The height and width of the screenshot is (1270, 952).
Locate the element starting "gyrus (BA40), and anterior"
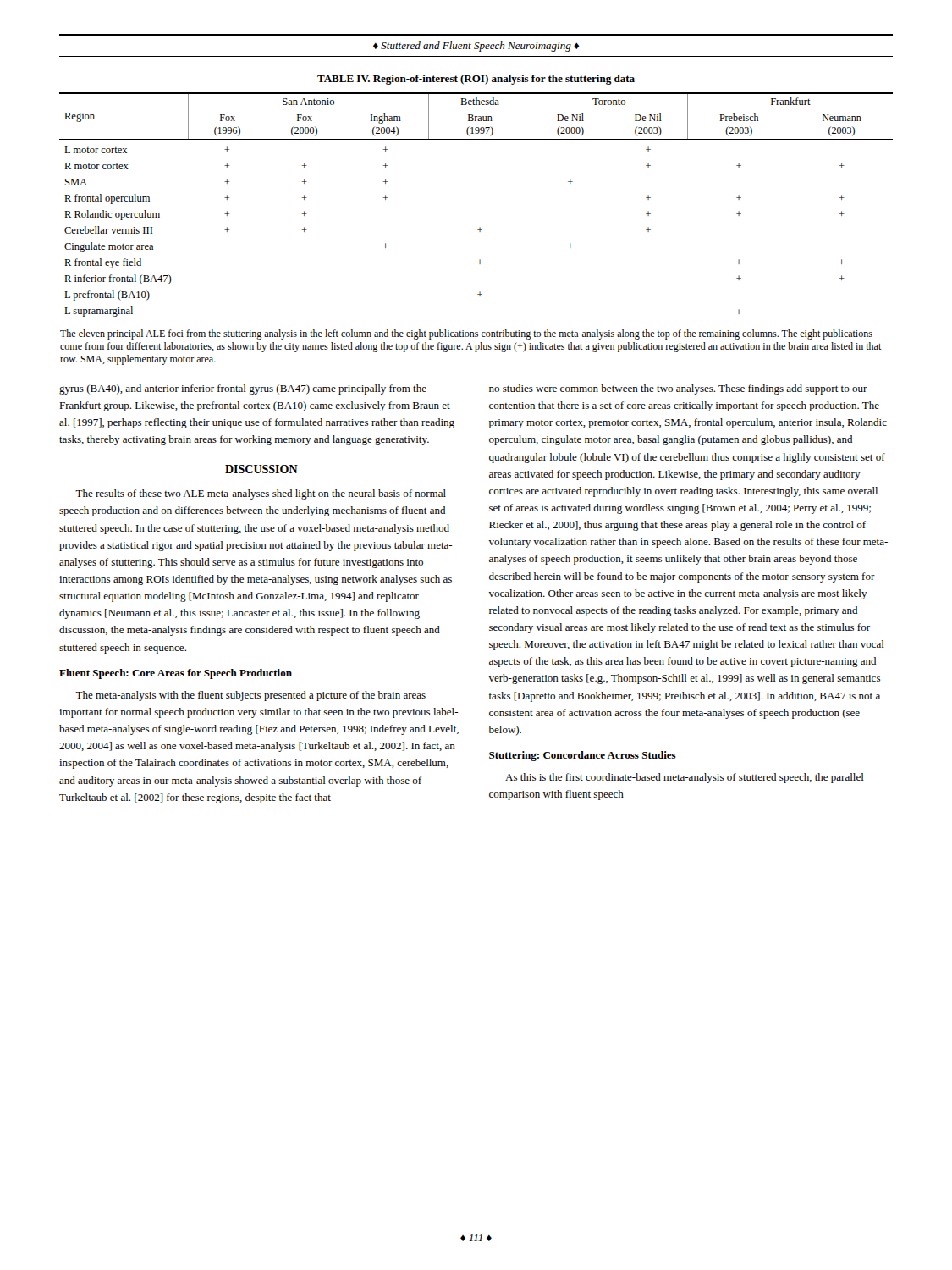pyautogui.click(x=261, y=593)
